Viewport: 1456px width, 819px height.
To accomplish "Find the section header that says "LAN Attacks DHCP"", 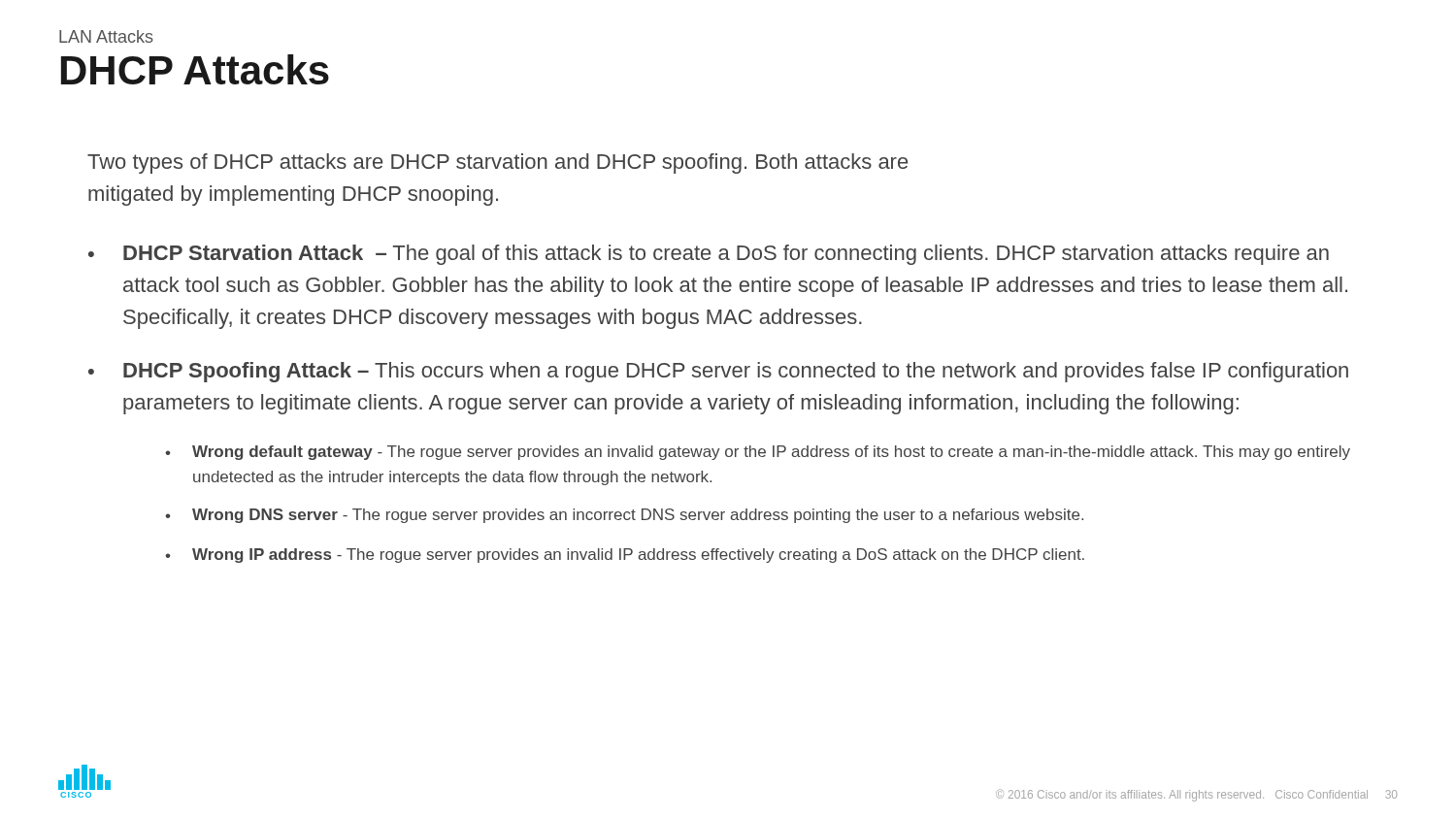I will point(194,61).
